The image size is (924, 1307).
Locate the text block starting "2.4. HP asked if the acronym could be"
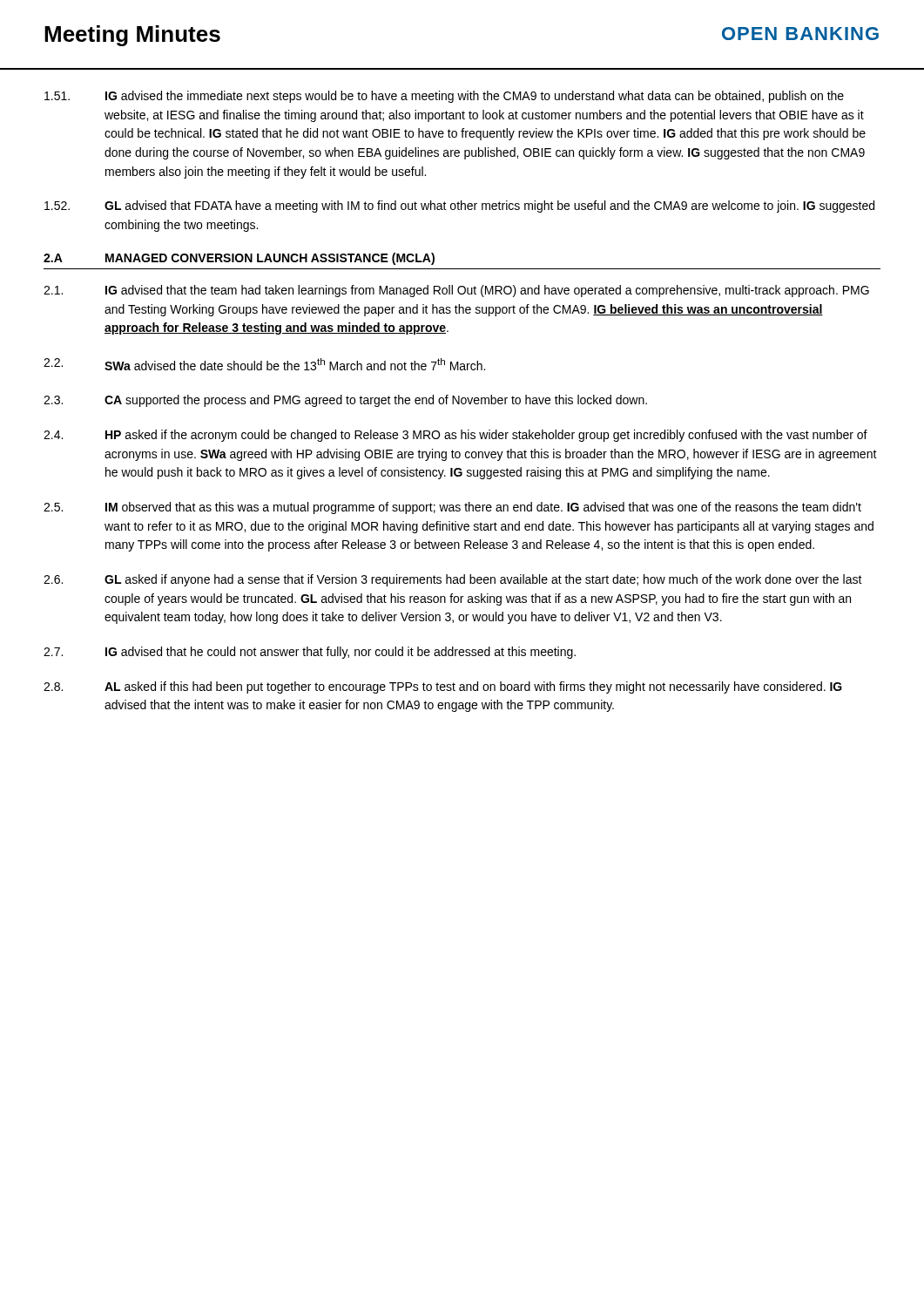pyautogui.click(x=462, y=454)
